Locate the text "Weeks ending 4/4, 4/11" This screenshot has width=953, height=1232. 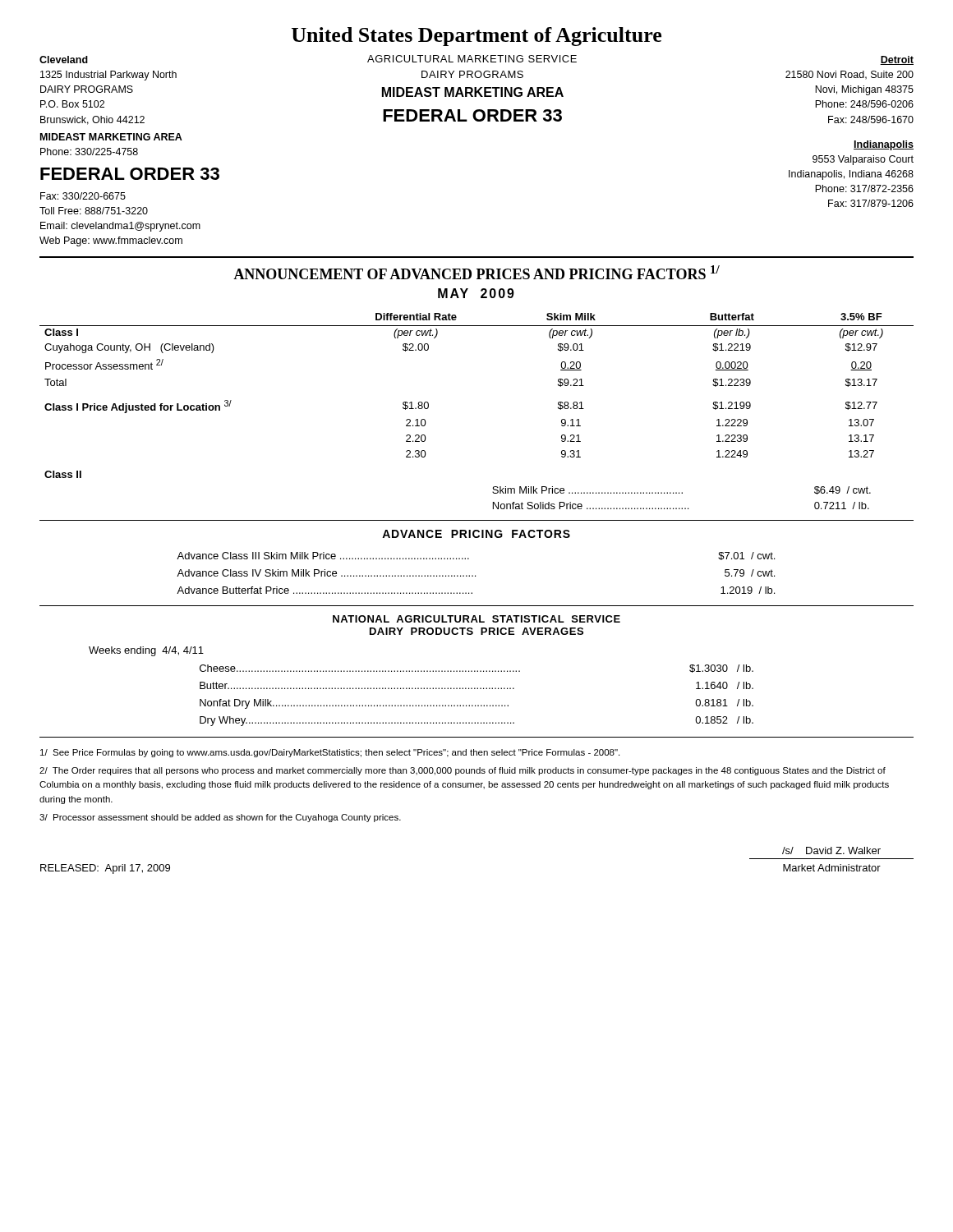146,650
